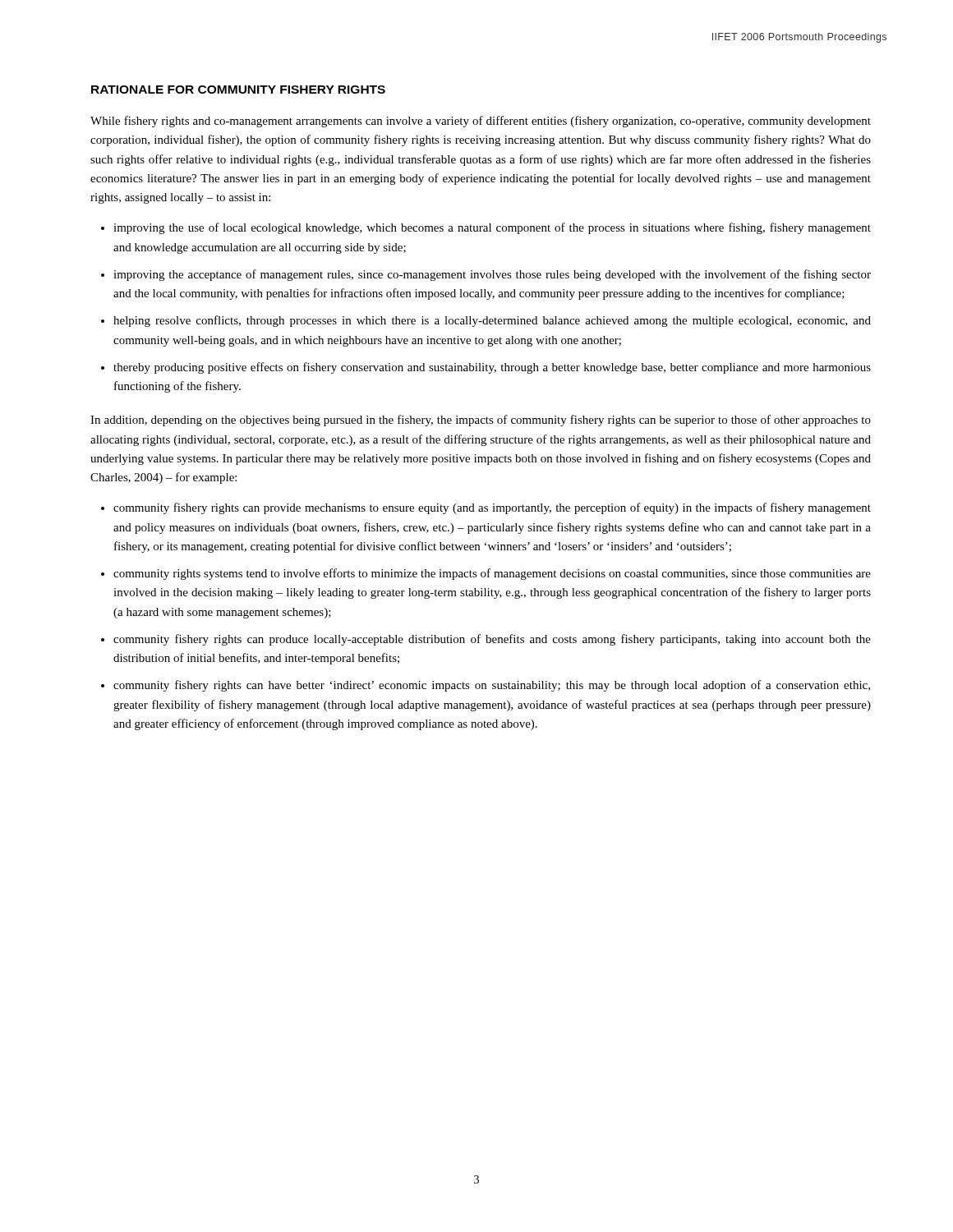
Task: Click on the list item that reads "community rights systems tend to"
Action: [492, 592]
